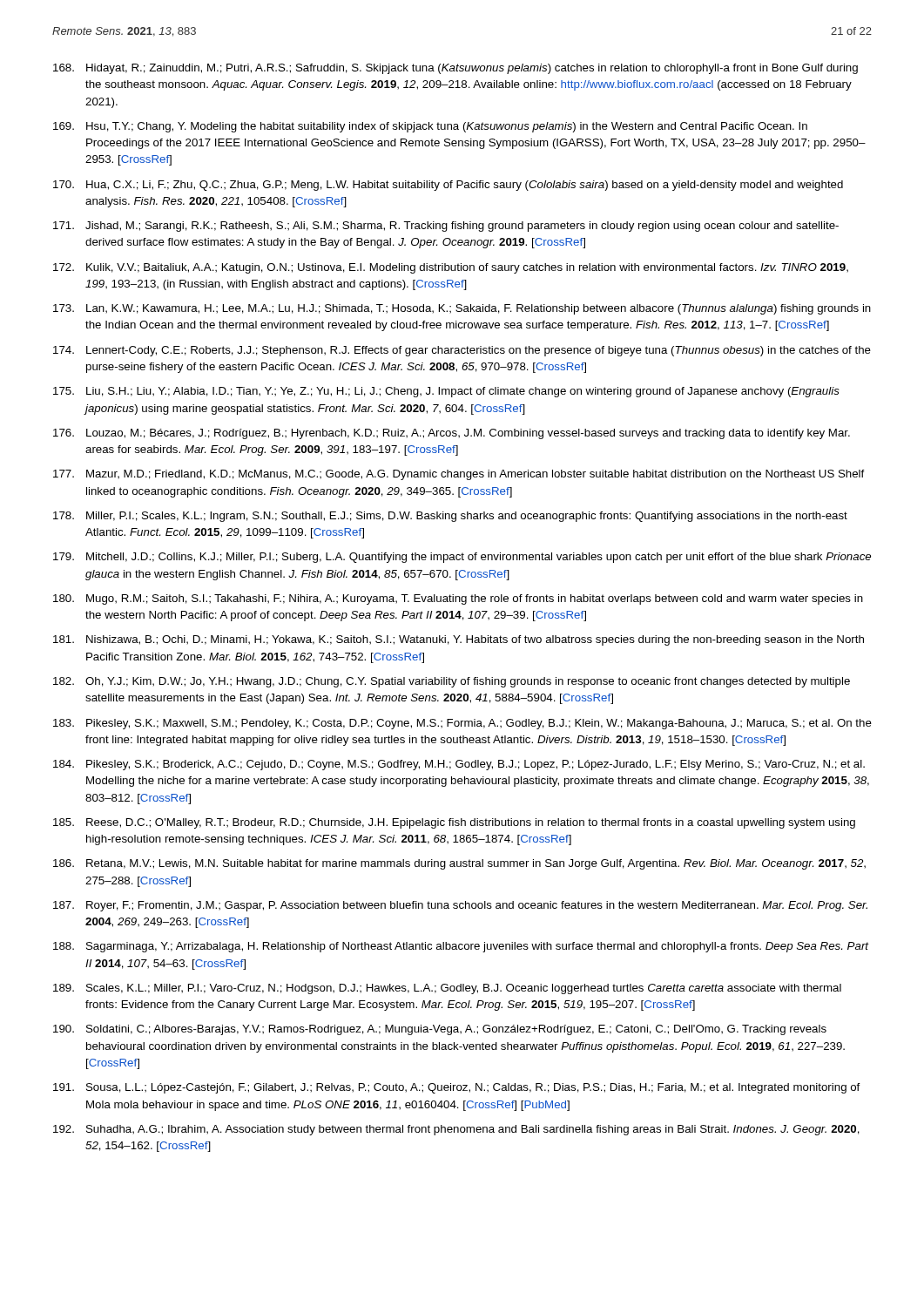Select the passage starting "185. Reese, D.C.; O'Malley, R.T.;"
Image resolution: width=924 pixels, height=1307 pixels.
point(462,830)
